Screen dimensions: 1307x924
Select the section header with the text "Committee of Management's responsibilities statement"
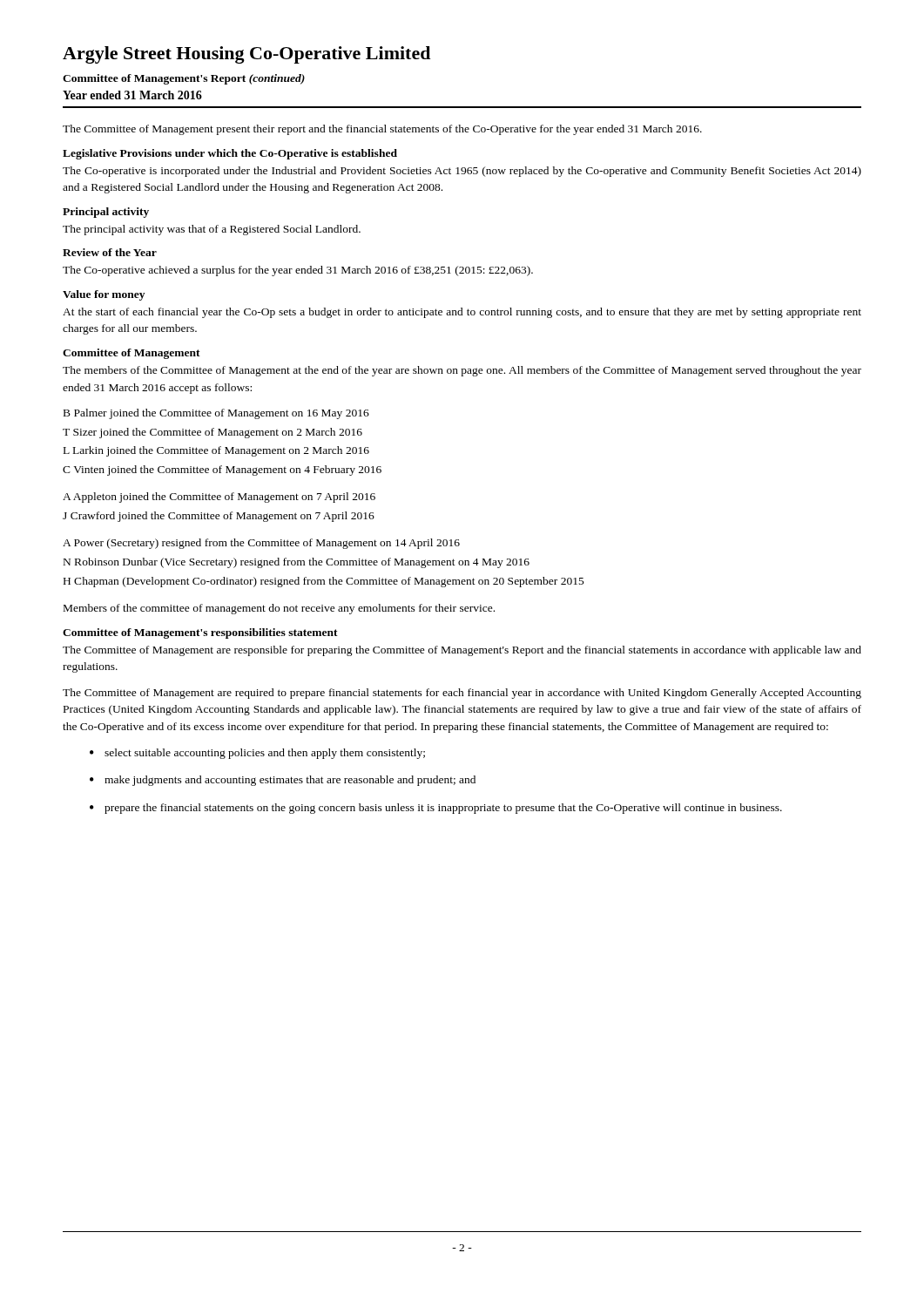pos(200,632)
